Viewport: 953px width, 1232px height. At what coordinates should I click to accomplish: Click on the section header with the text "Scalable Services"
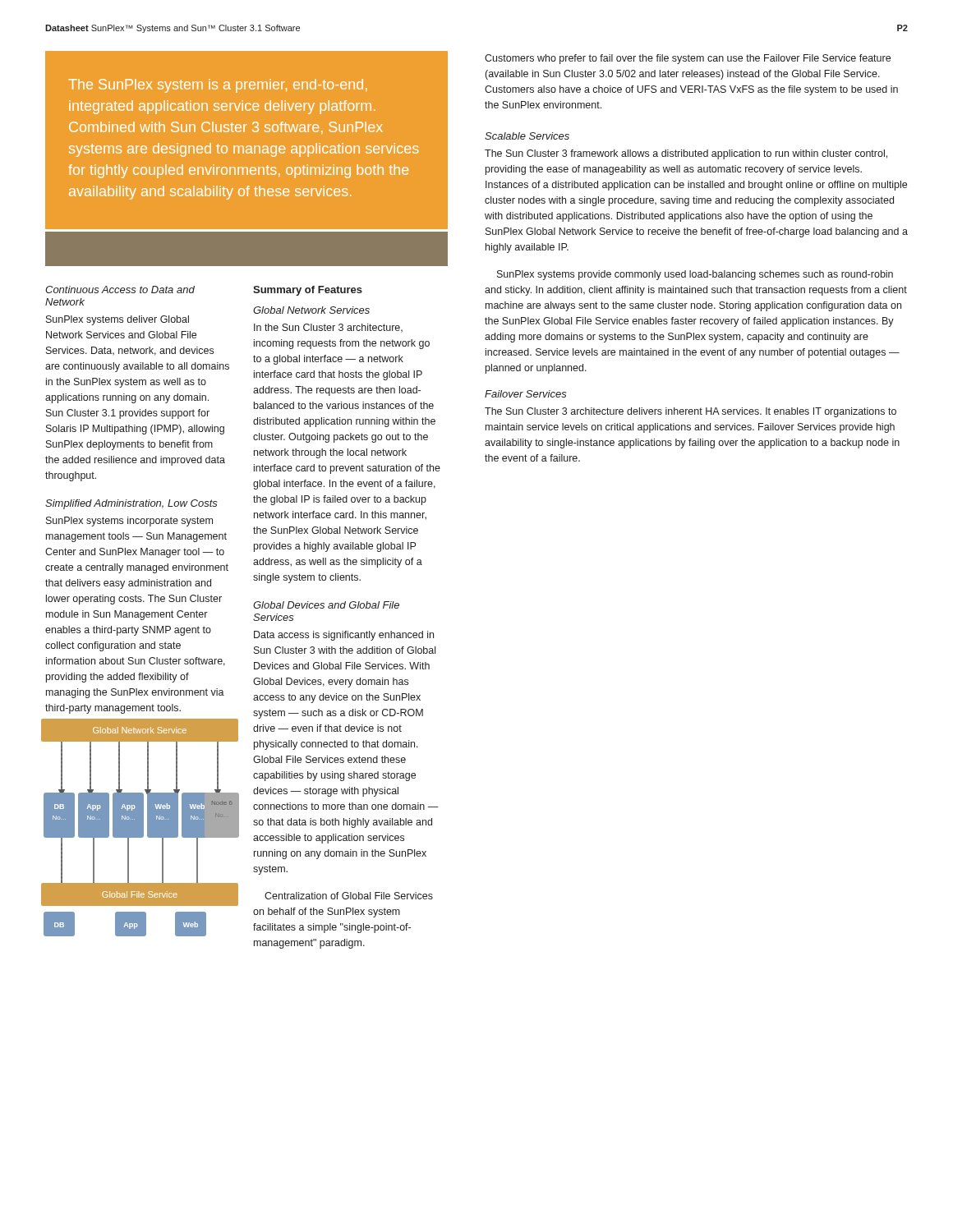coord(527,136)
